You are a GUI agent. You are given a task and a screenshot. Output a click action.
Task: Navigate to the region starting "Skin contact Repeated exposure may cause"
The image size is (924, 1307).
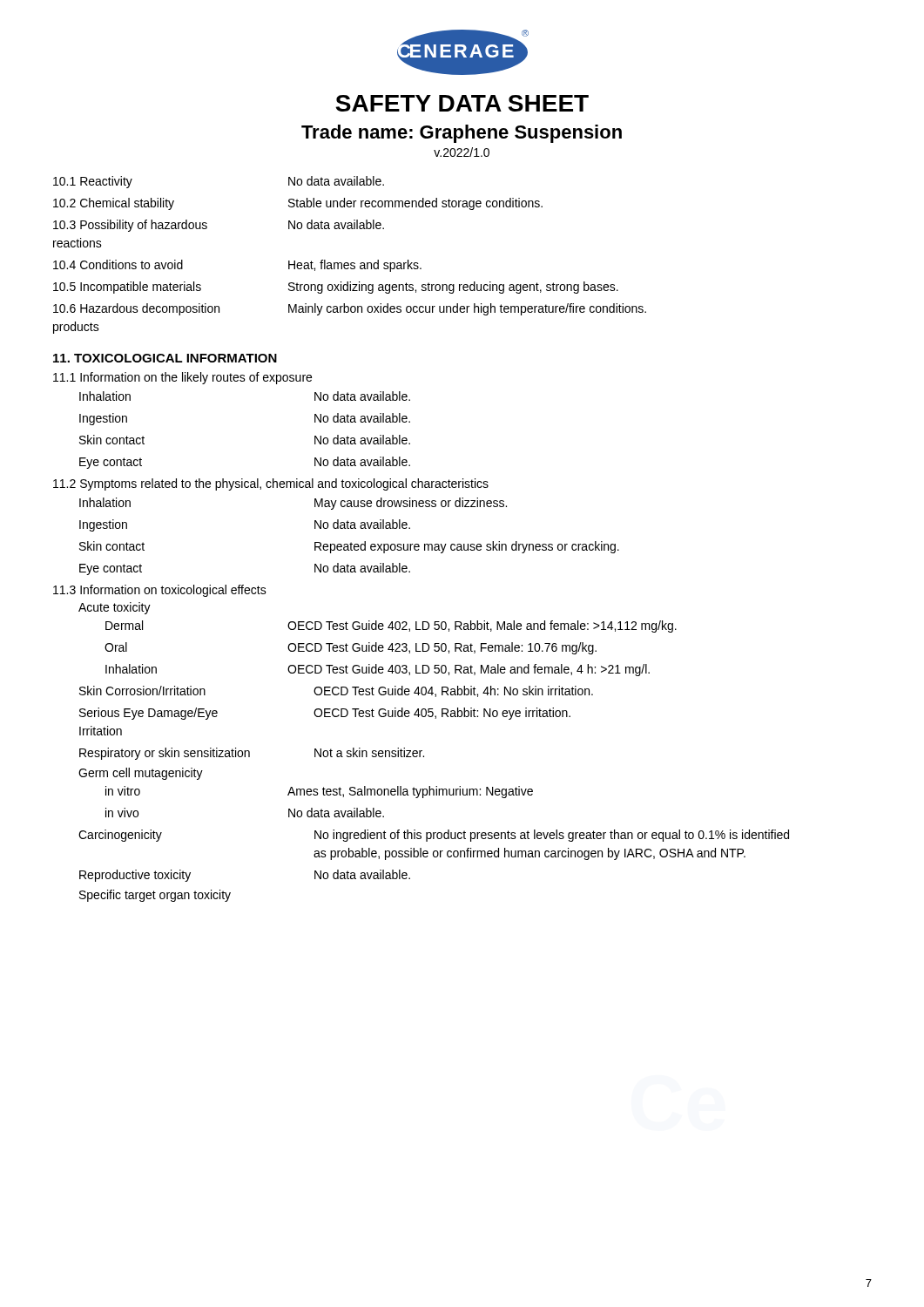(475, 547)
